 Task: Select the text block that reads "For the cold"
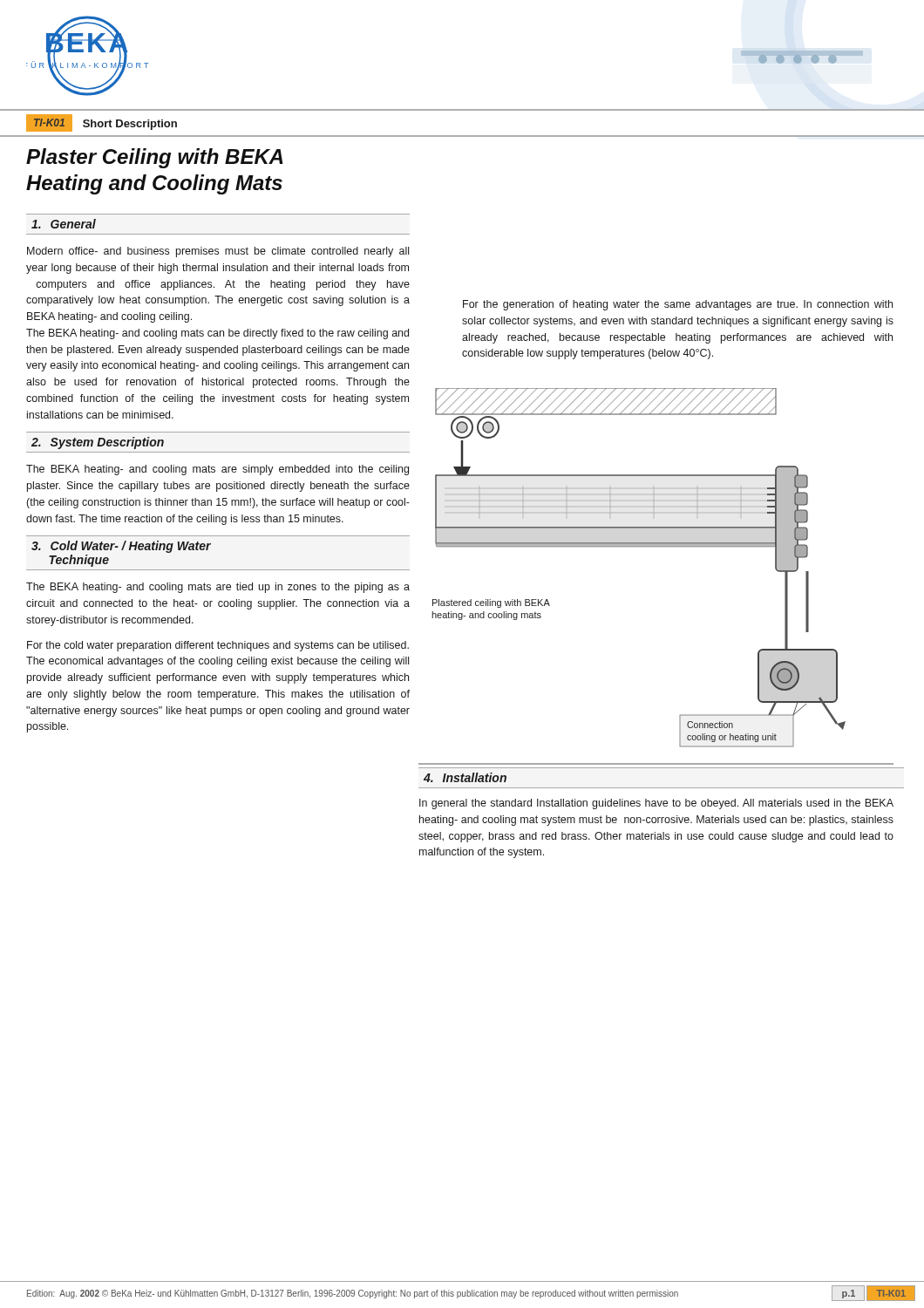point(218,686)
